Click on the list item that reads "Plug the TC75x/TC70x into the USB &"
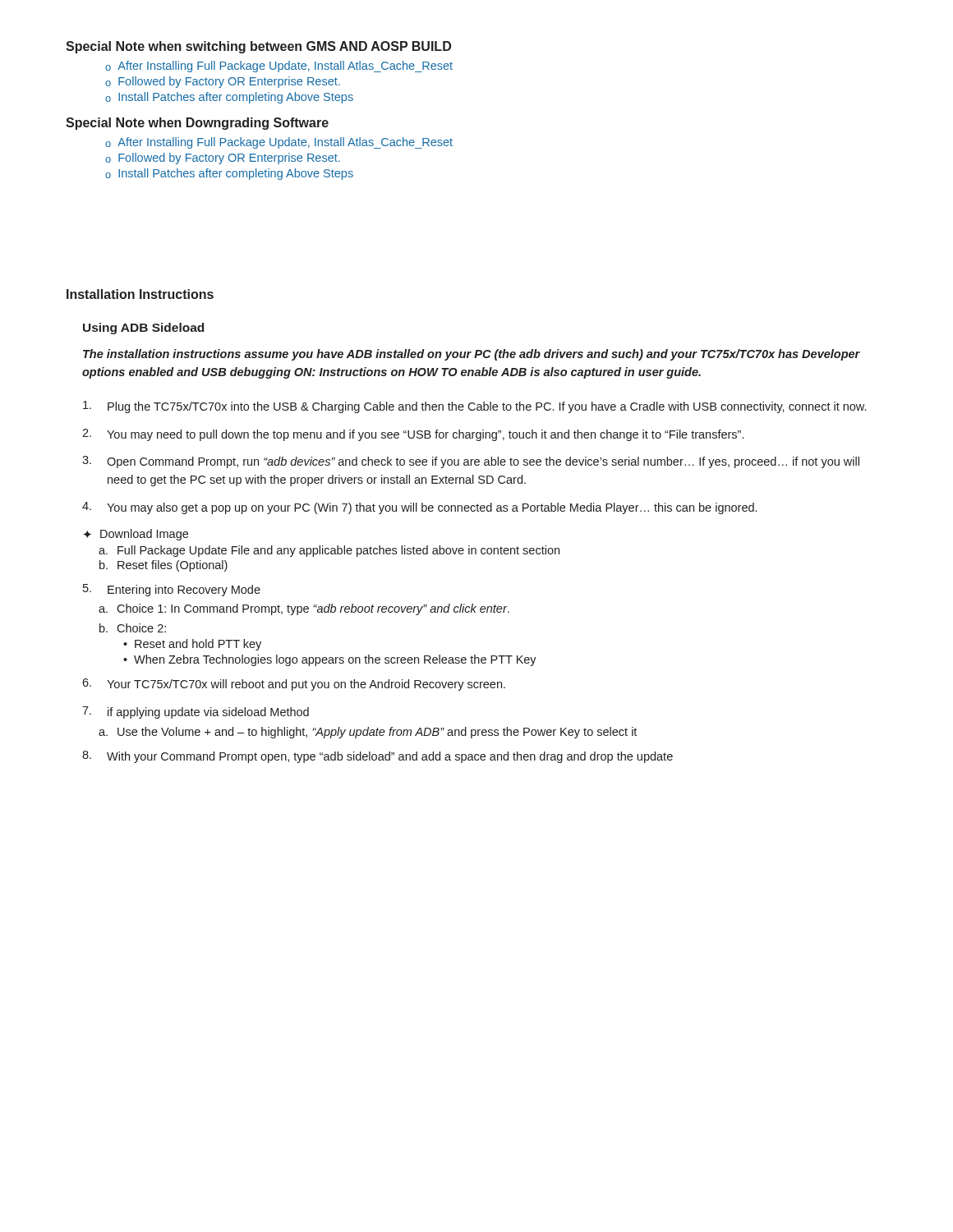 pos(485,407)
